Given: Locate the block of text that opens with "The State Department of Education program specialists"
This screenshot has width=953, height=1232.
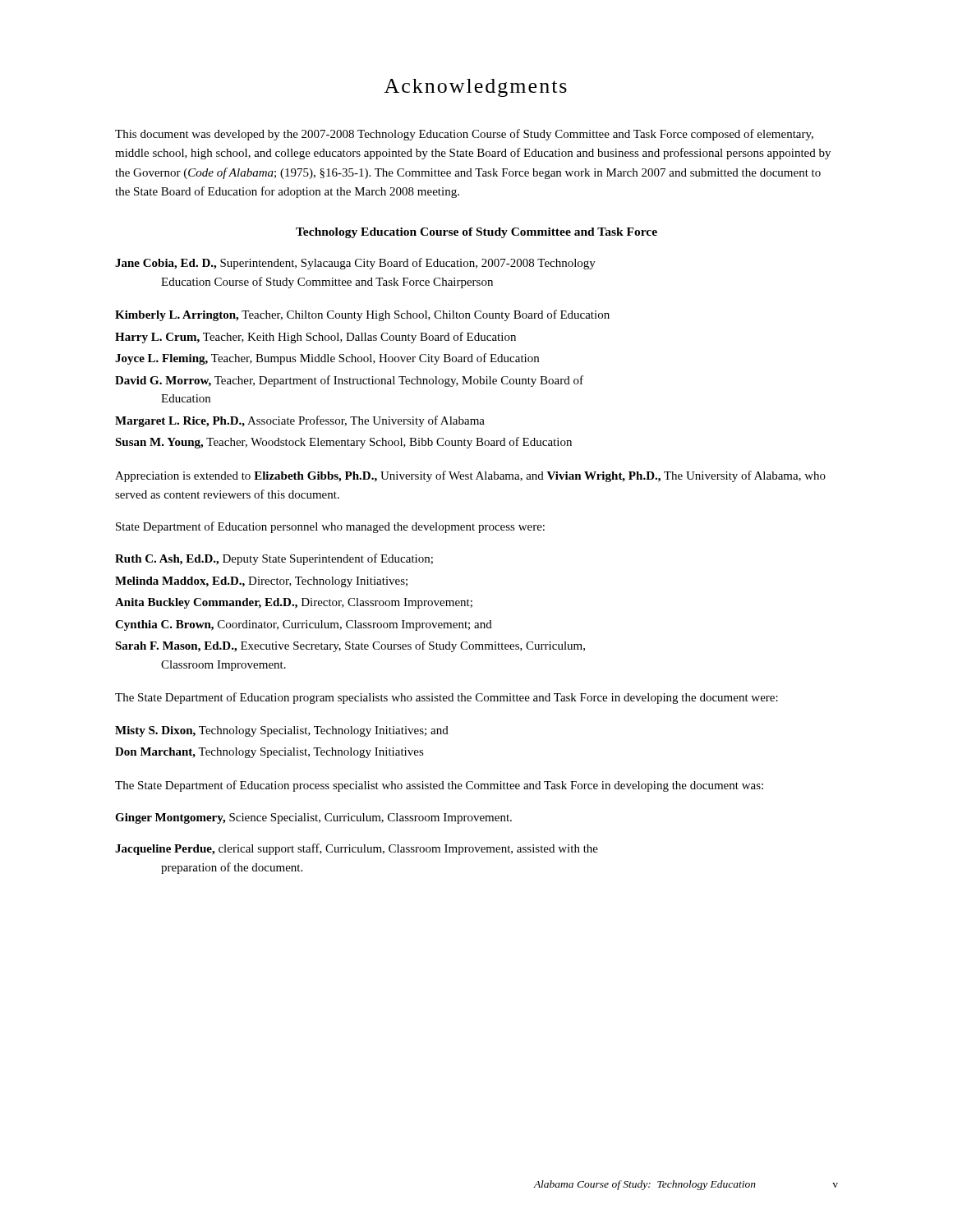Looking at the screenshot, I should [447, 697].
